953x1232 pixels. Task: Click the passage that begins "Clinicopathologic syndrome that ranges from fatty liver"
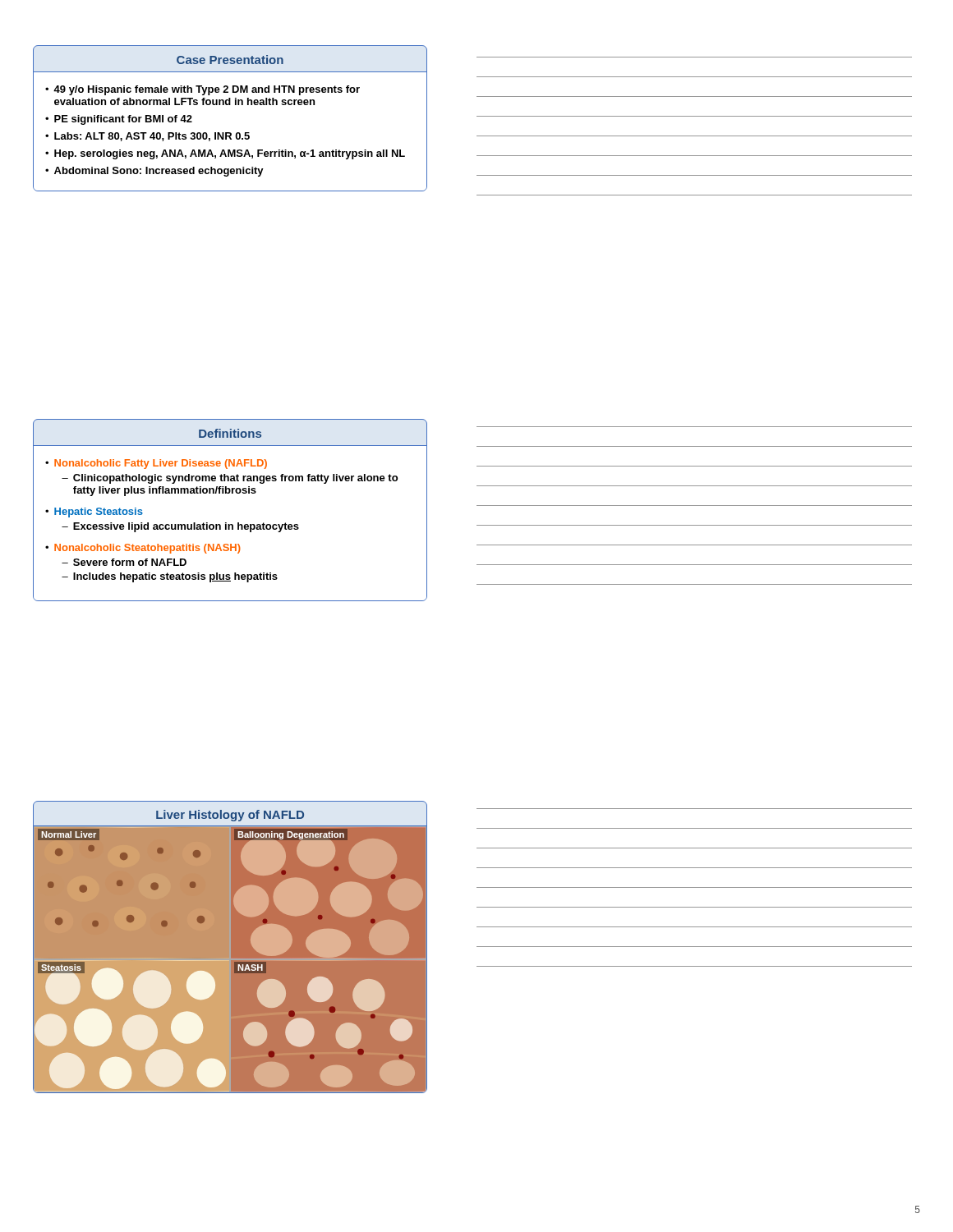(x=244, y=484)
